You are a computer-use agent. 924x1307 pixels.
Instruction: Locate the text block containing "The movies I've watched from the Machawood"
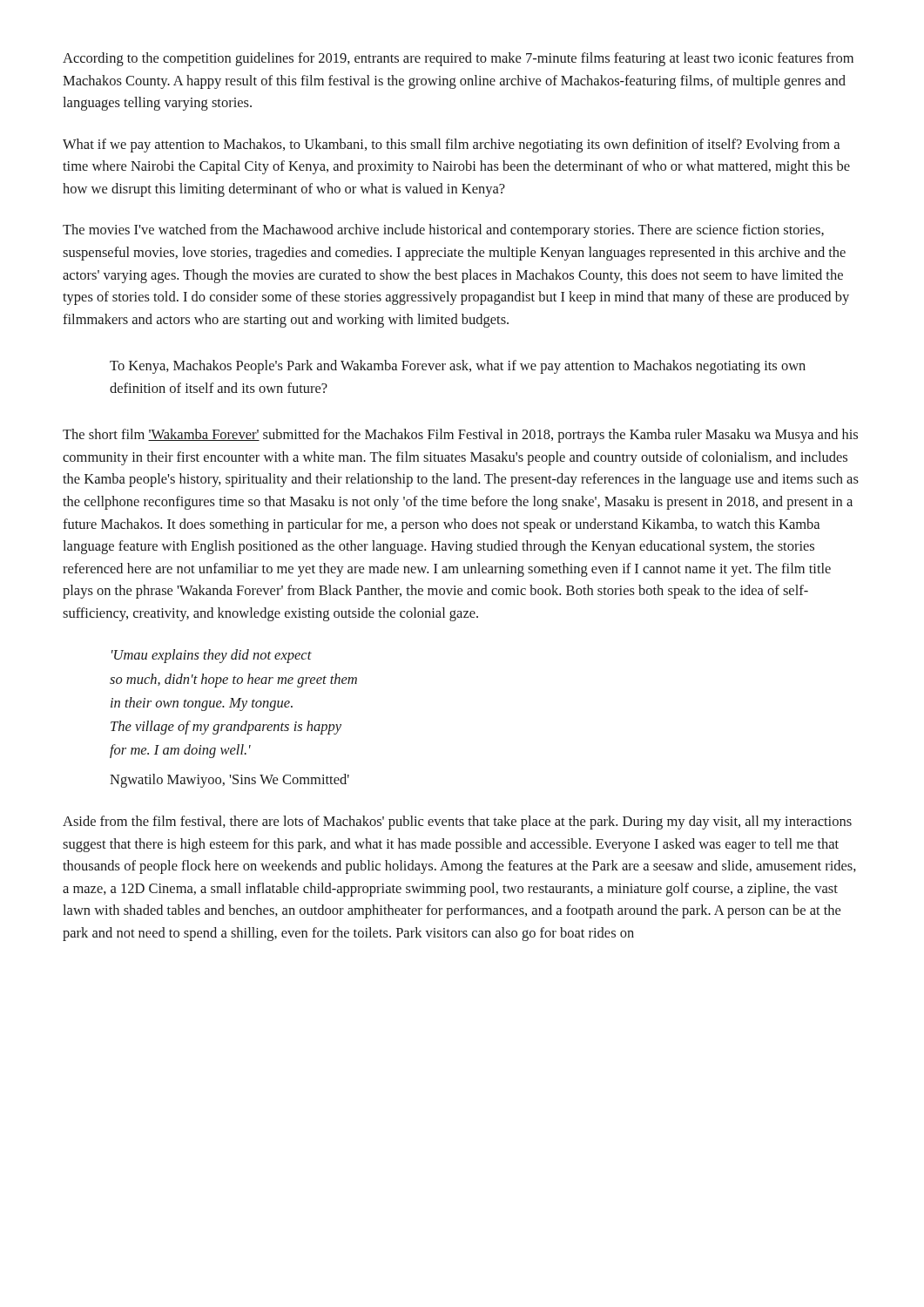(x=456, y=274)
